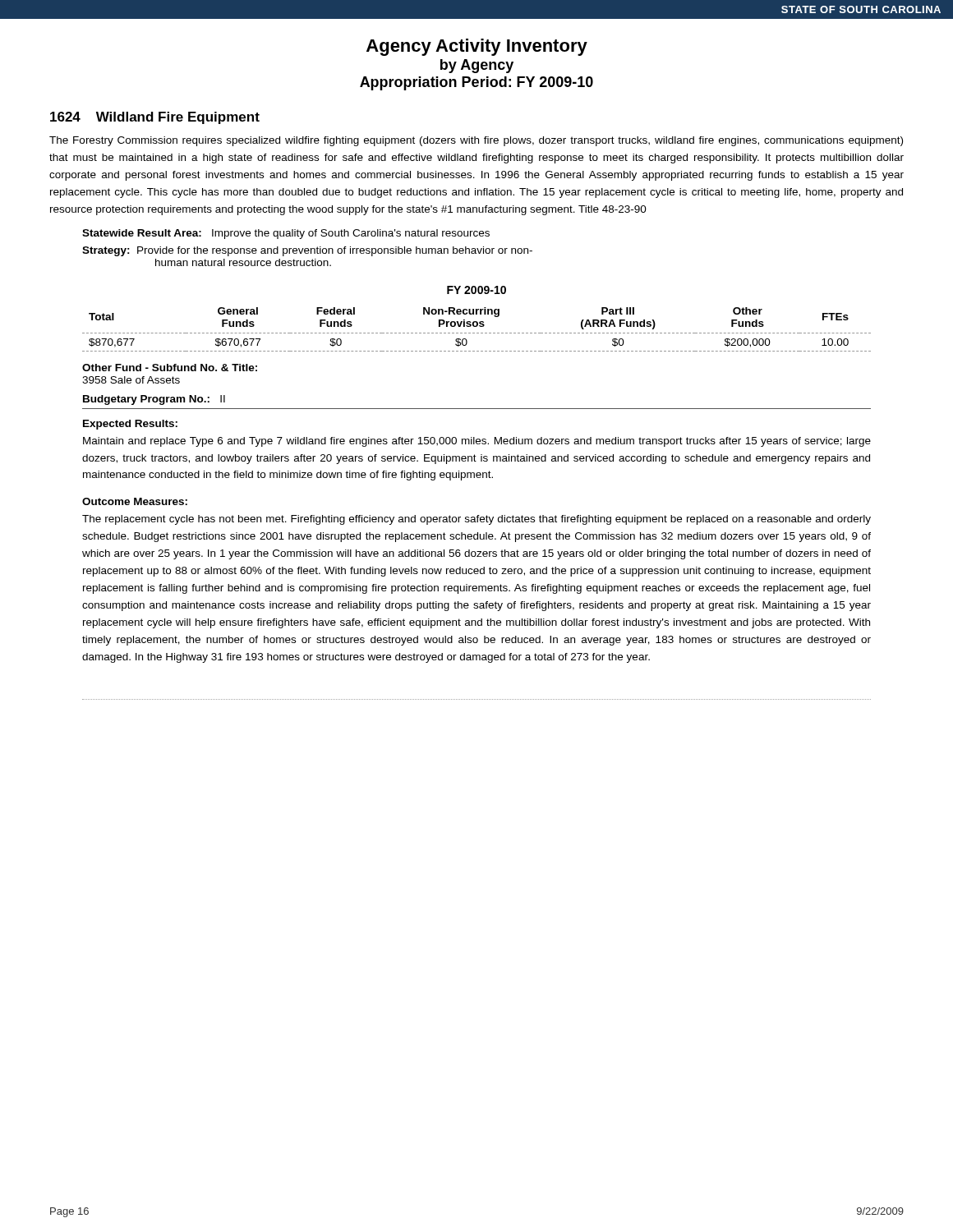Select the block starting "Budgetary Program No.: II"

[x=154, y=398]
